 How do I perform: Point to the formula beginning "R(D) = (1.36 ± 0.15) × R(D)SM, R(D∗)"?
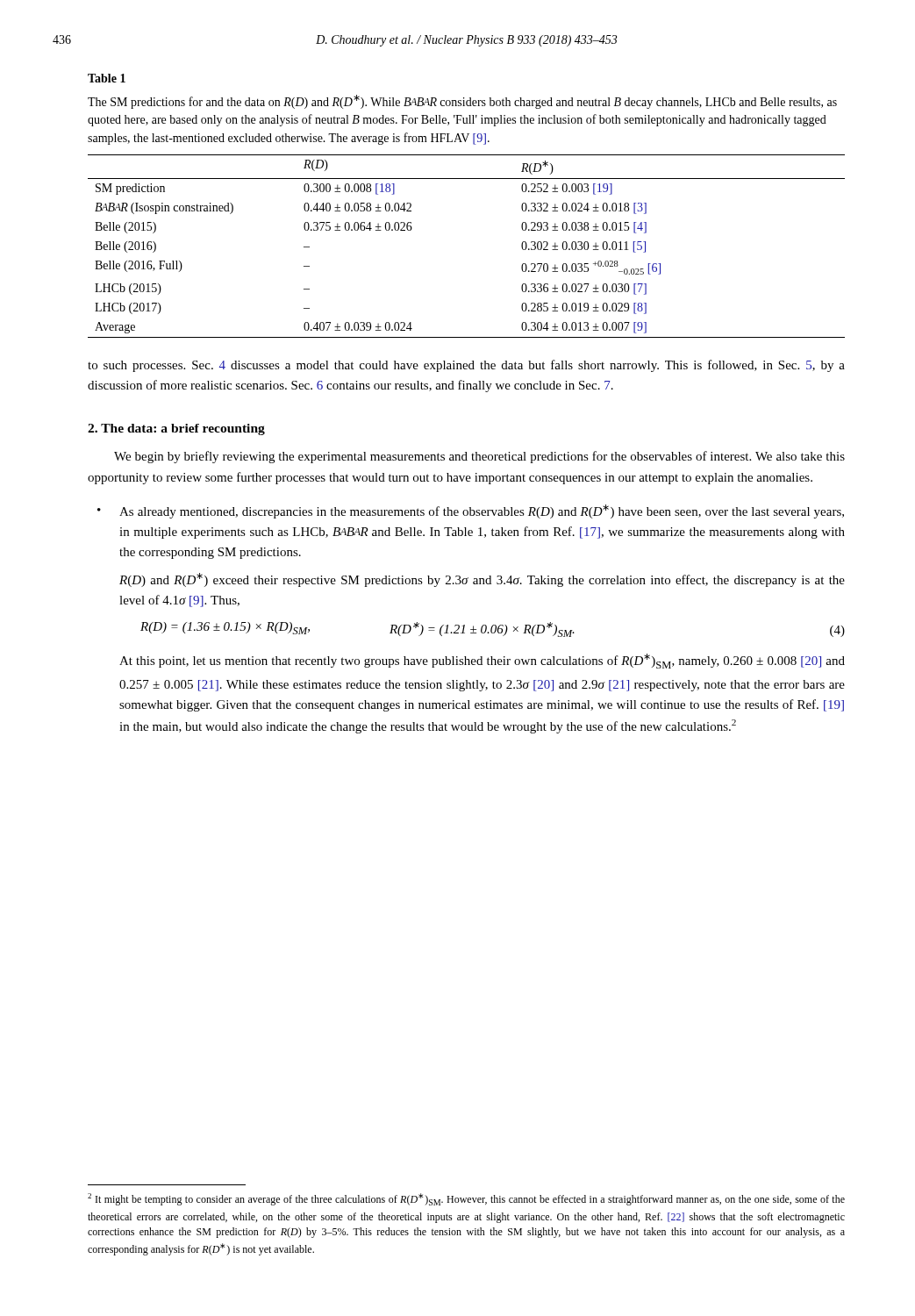pyautogui.click(x=493, y=630)
